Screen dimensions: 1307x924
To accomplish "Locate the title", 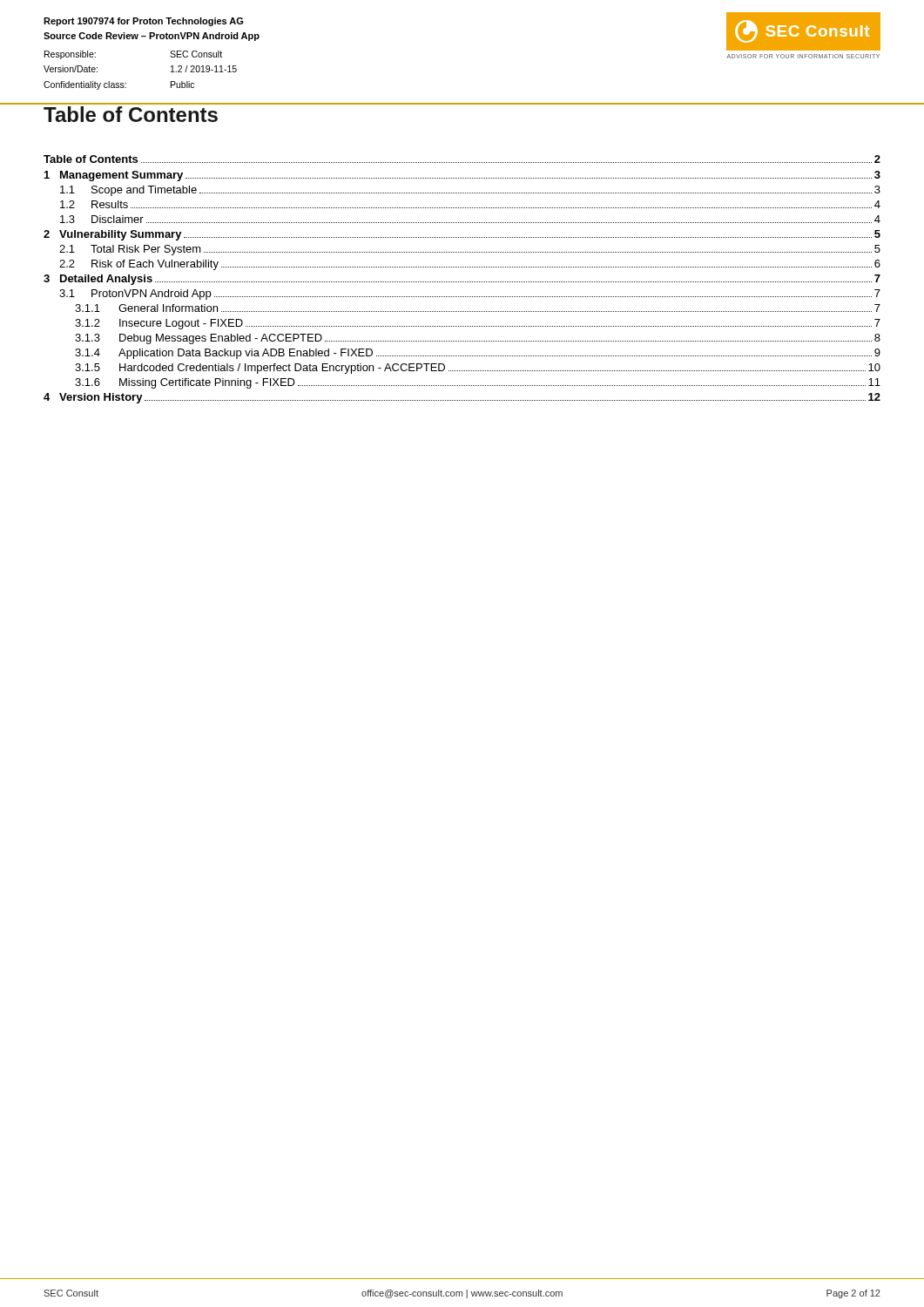I will [131, 115].
